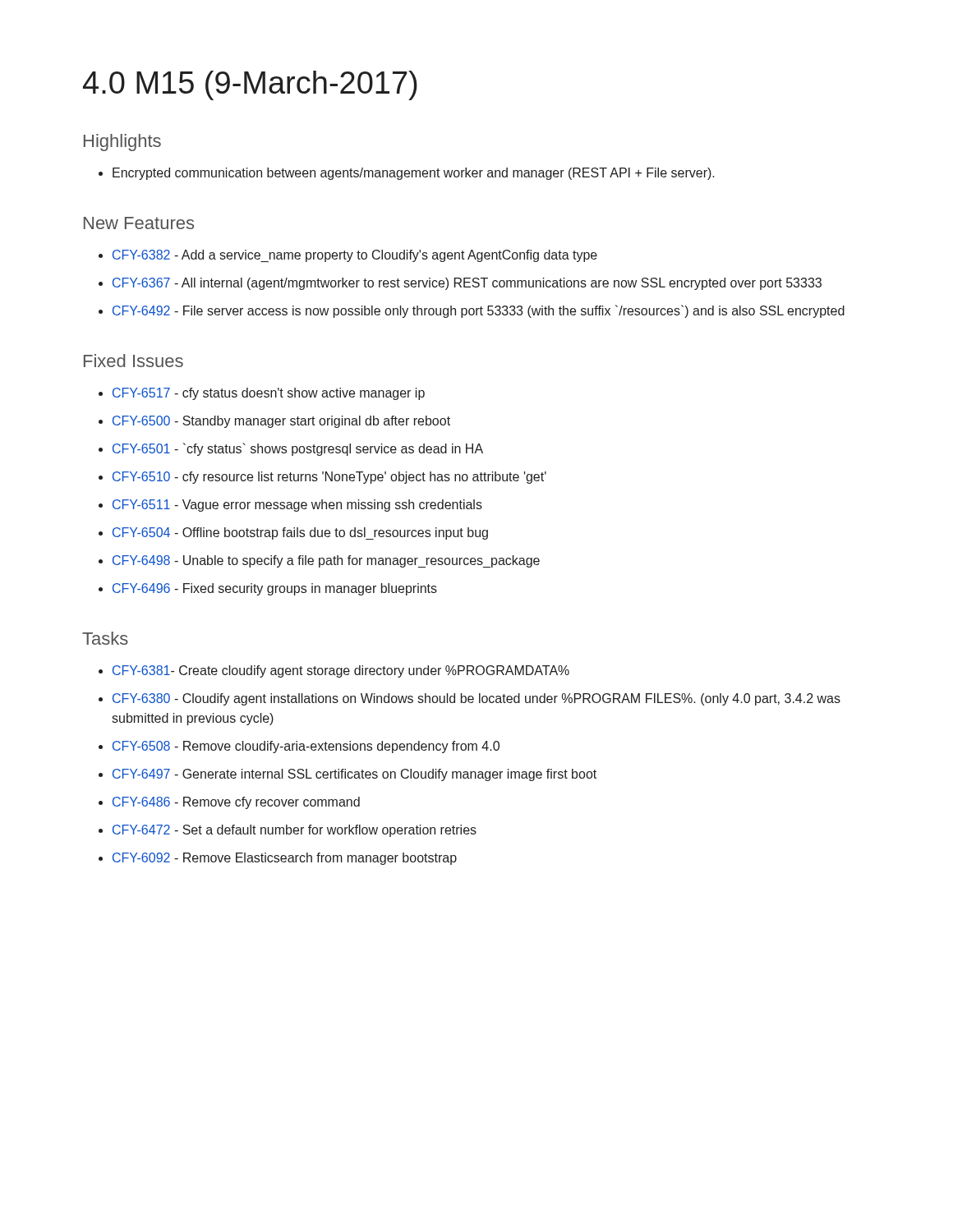
Task: Click the passage that begins "CFY-6500 - Standby manager"
Action: (x=281, y=421)
